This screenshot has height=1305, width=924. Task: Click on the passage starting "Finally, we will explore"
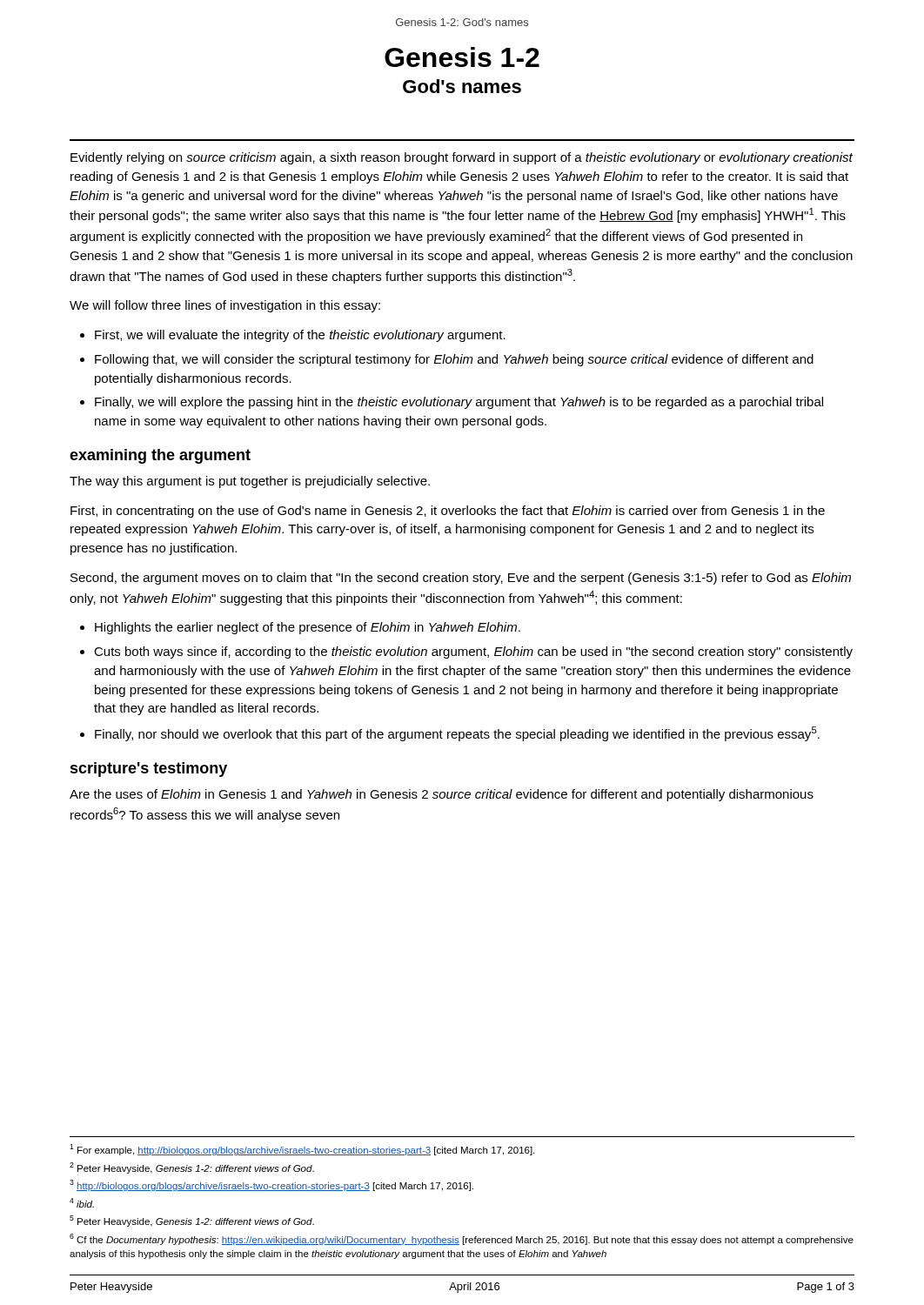[459, 411]
